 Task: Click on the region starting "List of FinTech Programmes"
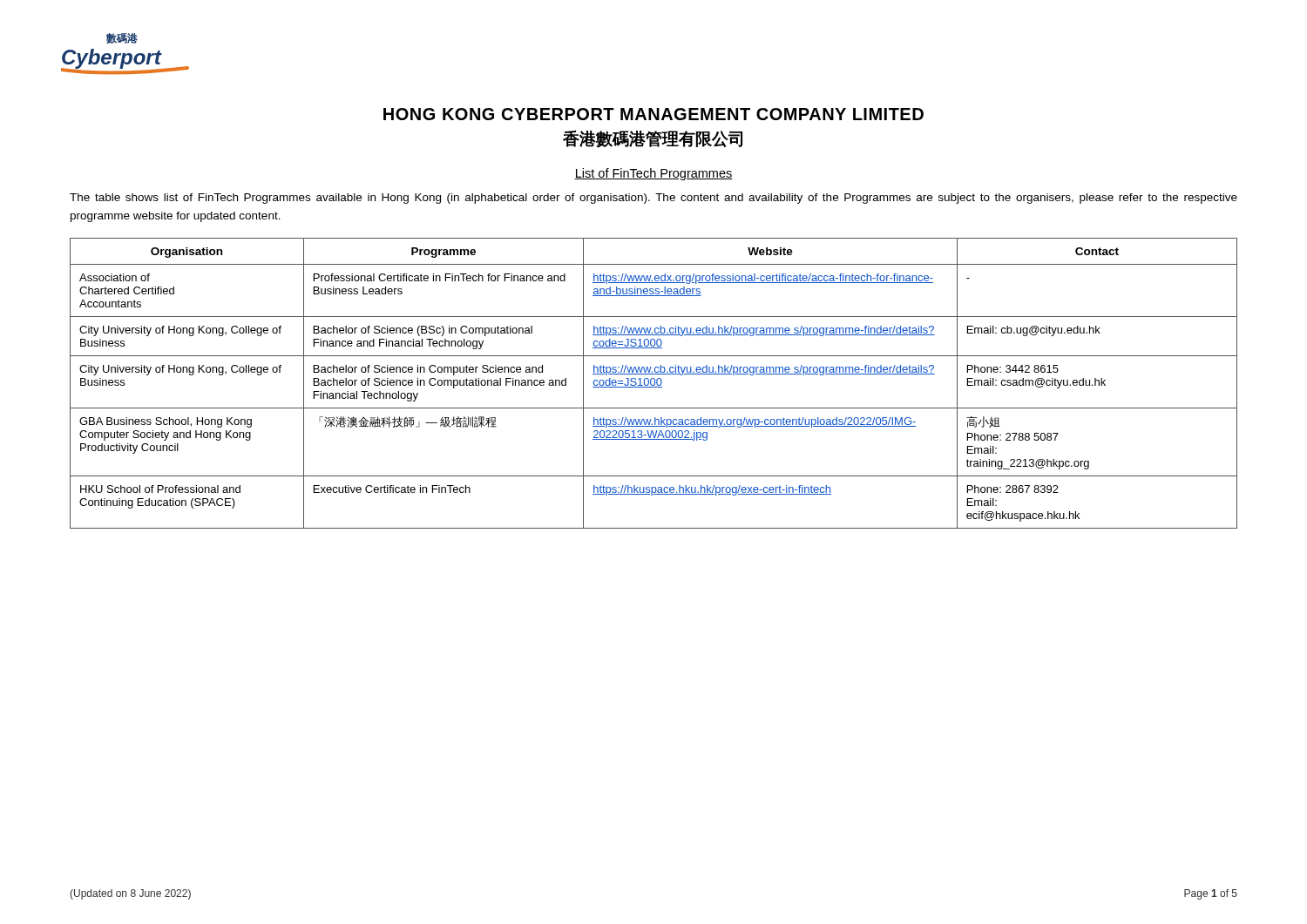pyautogui.click(x=654, y=173)
